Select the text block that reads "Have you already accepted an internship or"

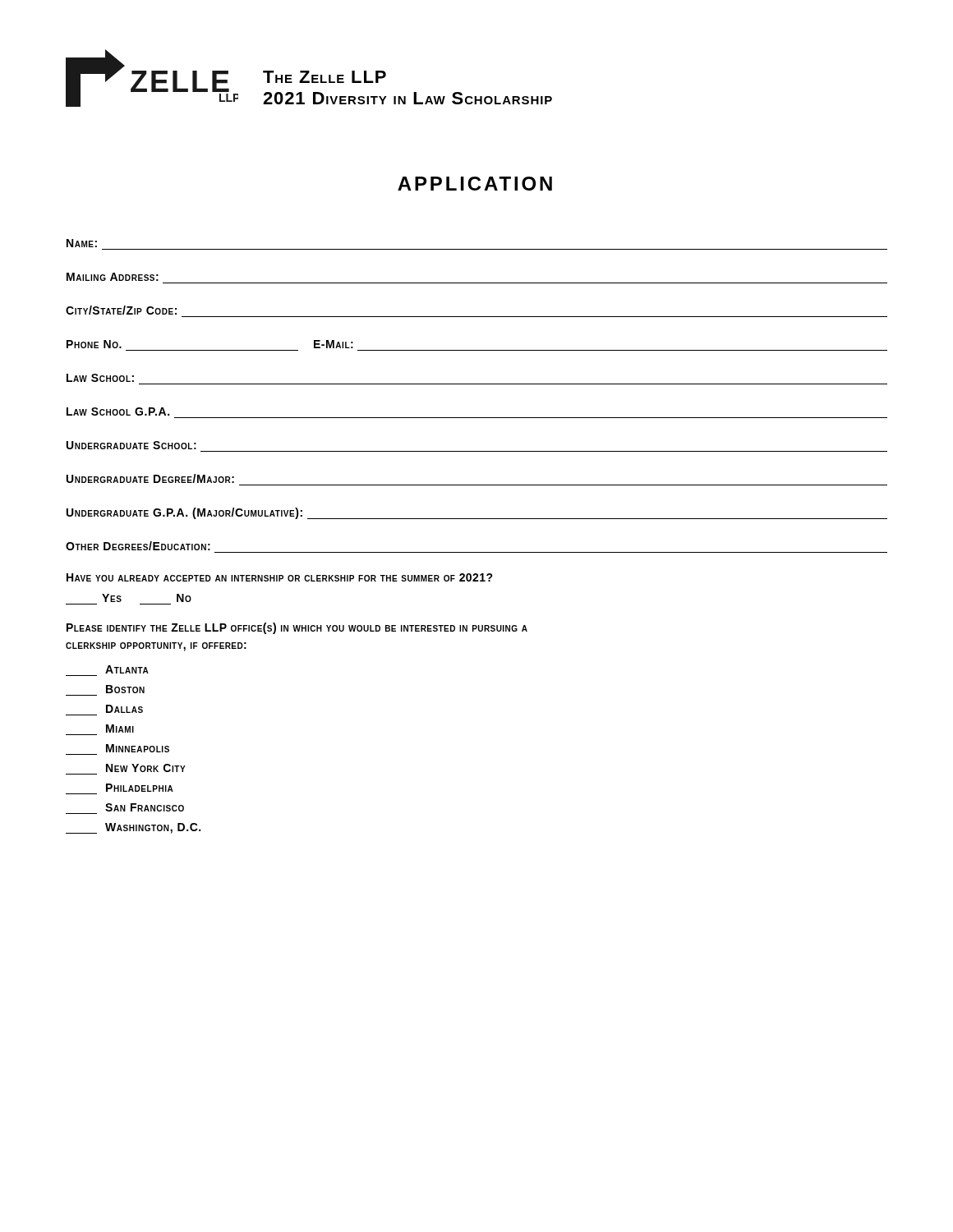point(280,577)
